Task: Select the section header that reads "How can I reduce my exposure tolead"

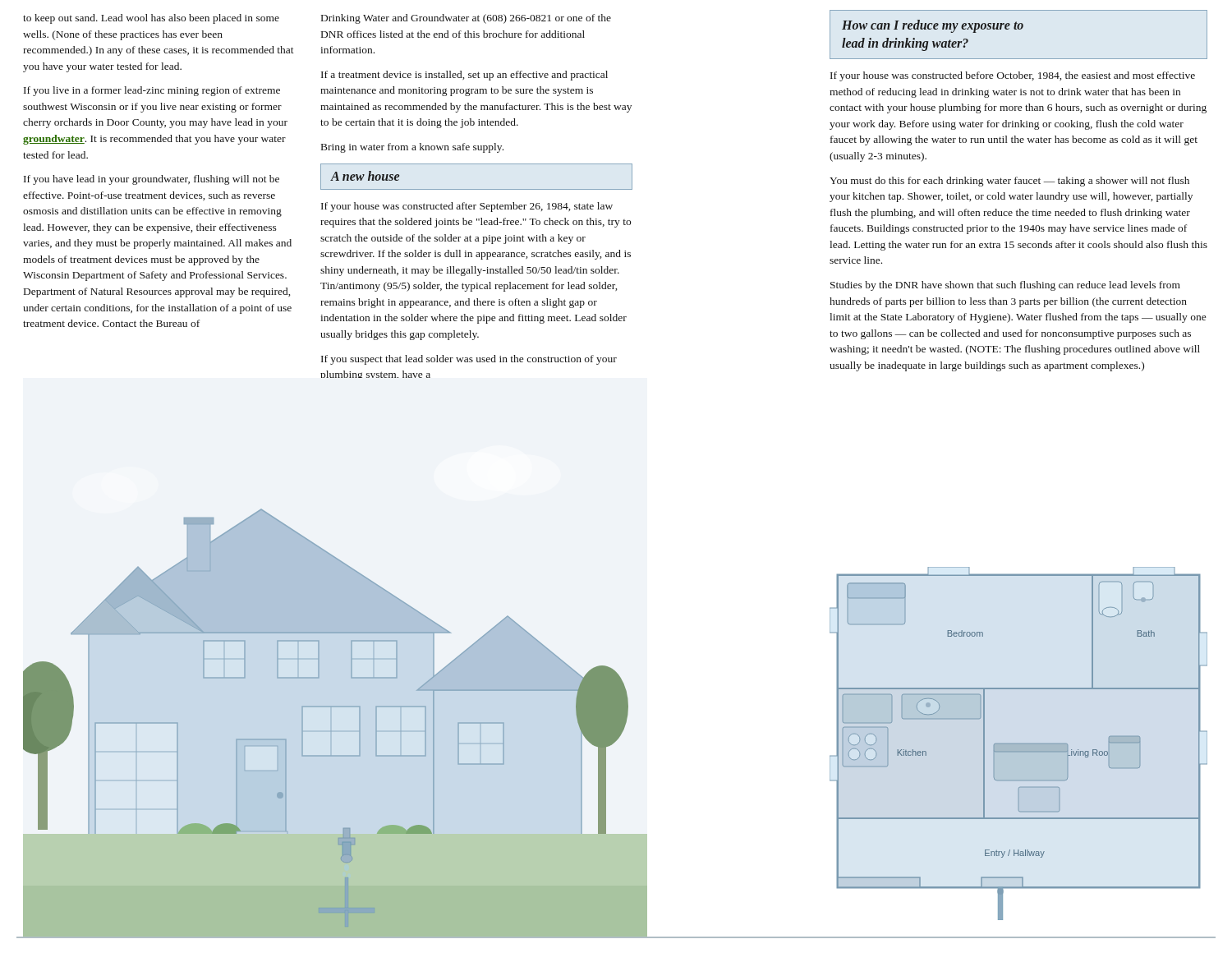Action: (x=933, y=34)
